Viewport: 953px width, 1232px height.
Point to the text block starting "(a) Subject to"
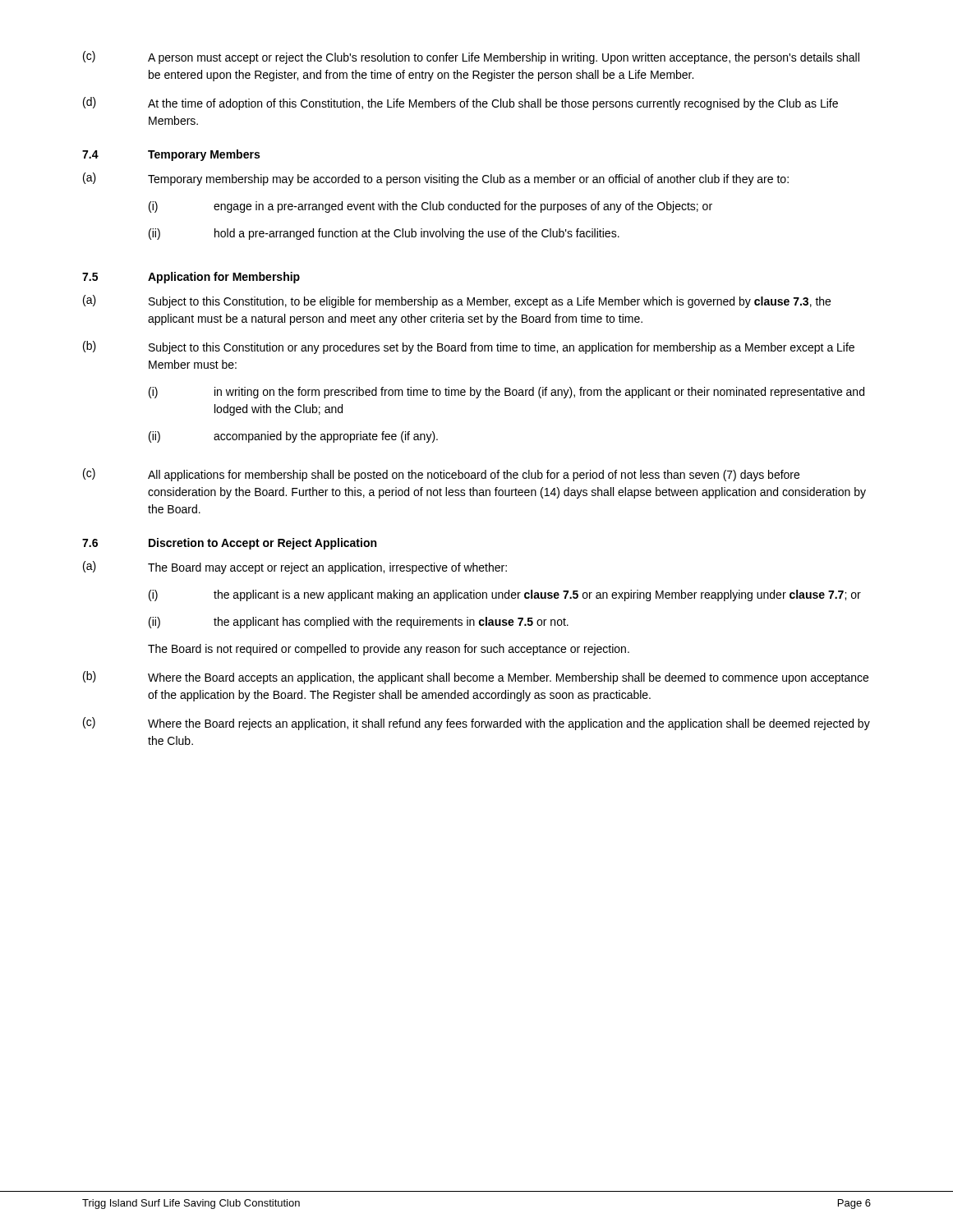pyautogui.click(x=476, y=310)
